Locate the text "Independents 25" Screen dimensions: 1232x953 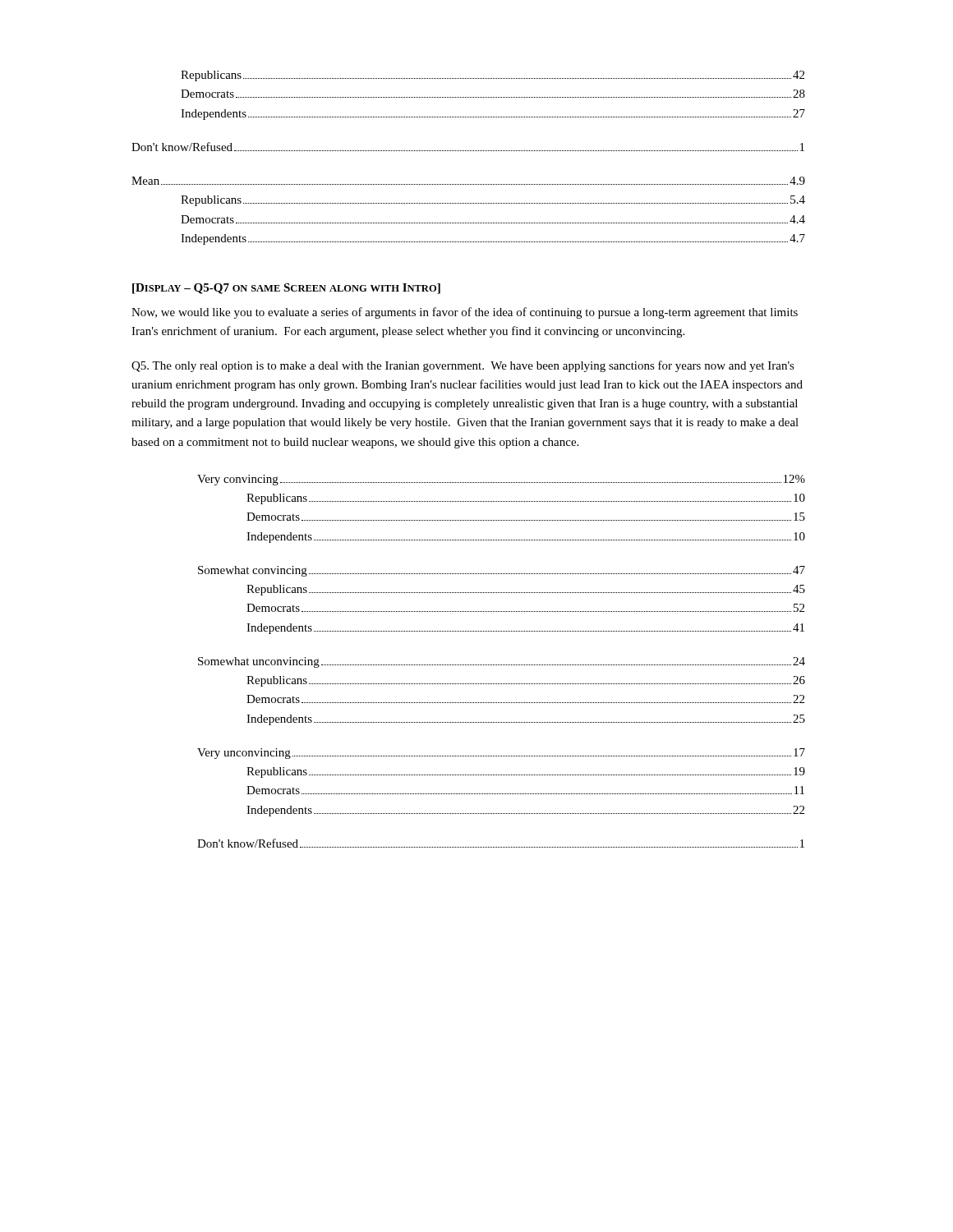526,719
